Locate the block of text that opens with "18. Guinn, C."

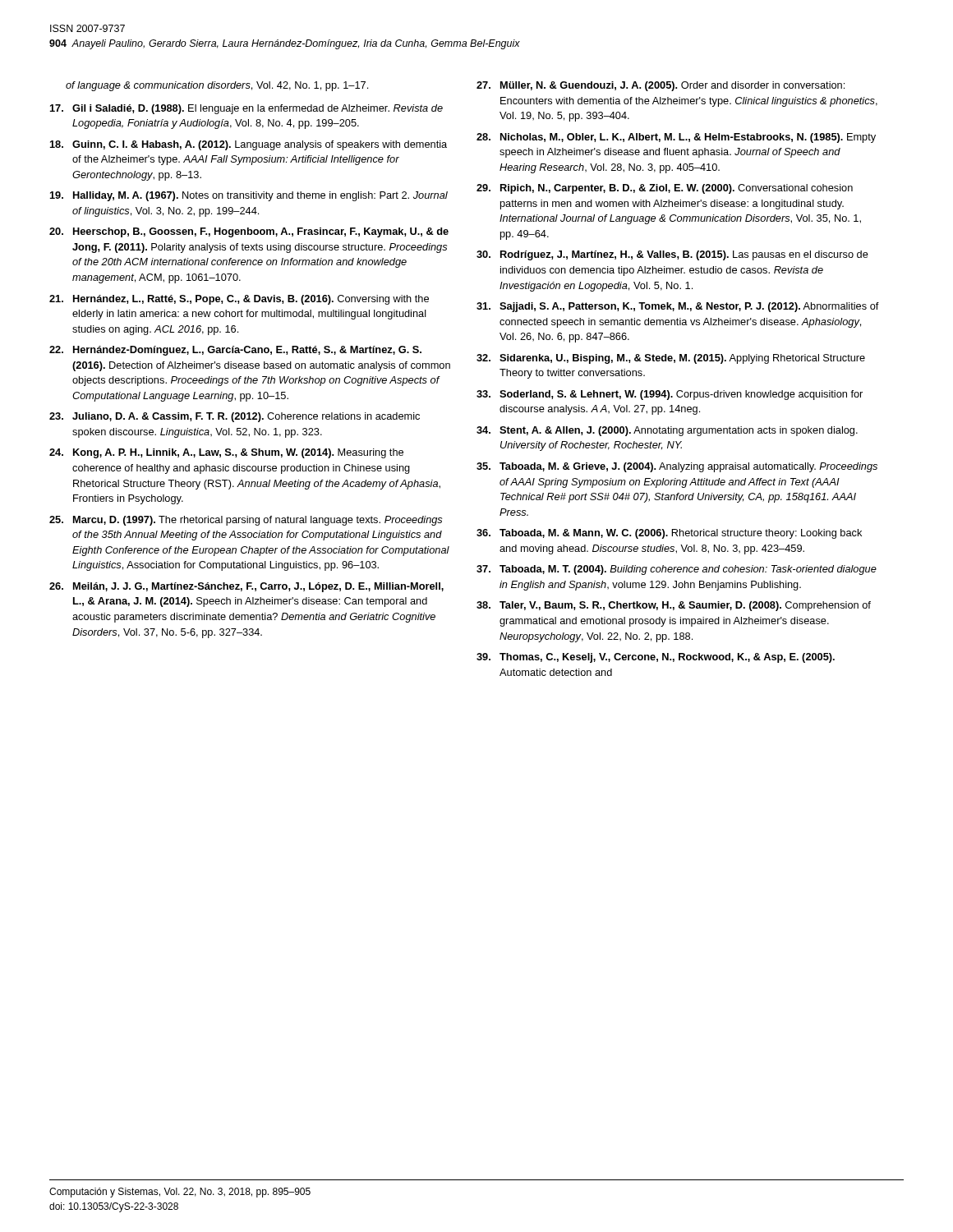[251, 160]
